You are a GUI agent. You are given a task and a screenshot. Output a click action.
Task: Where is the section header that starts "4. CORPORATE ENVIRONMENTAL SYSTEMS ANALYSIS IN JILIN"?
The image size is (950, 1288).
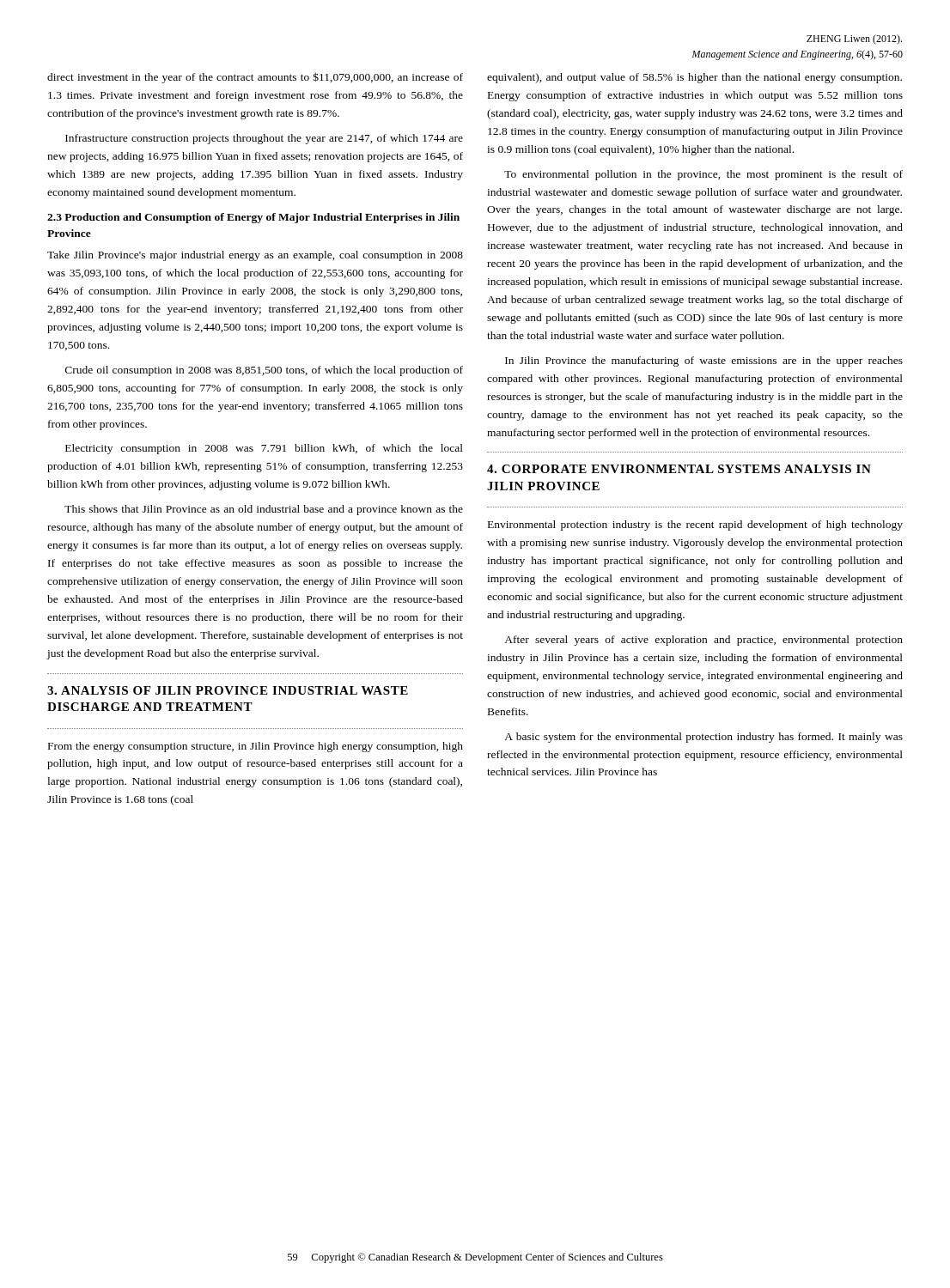click(x=679, y=478)
